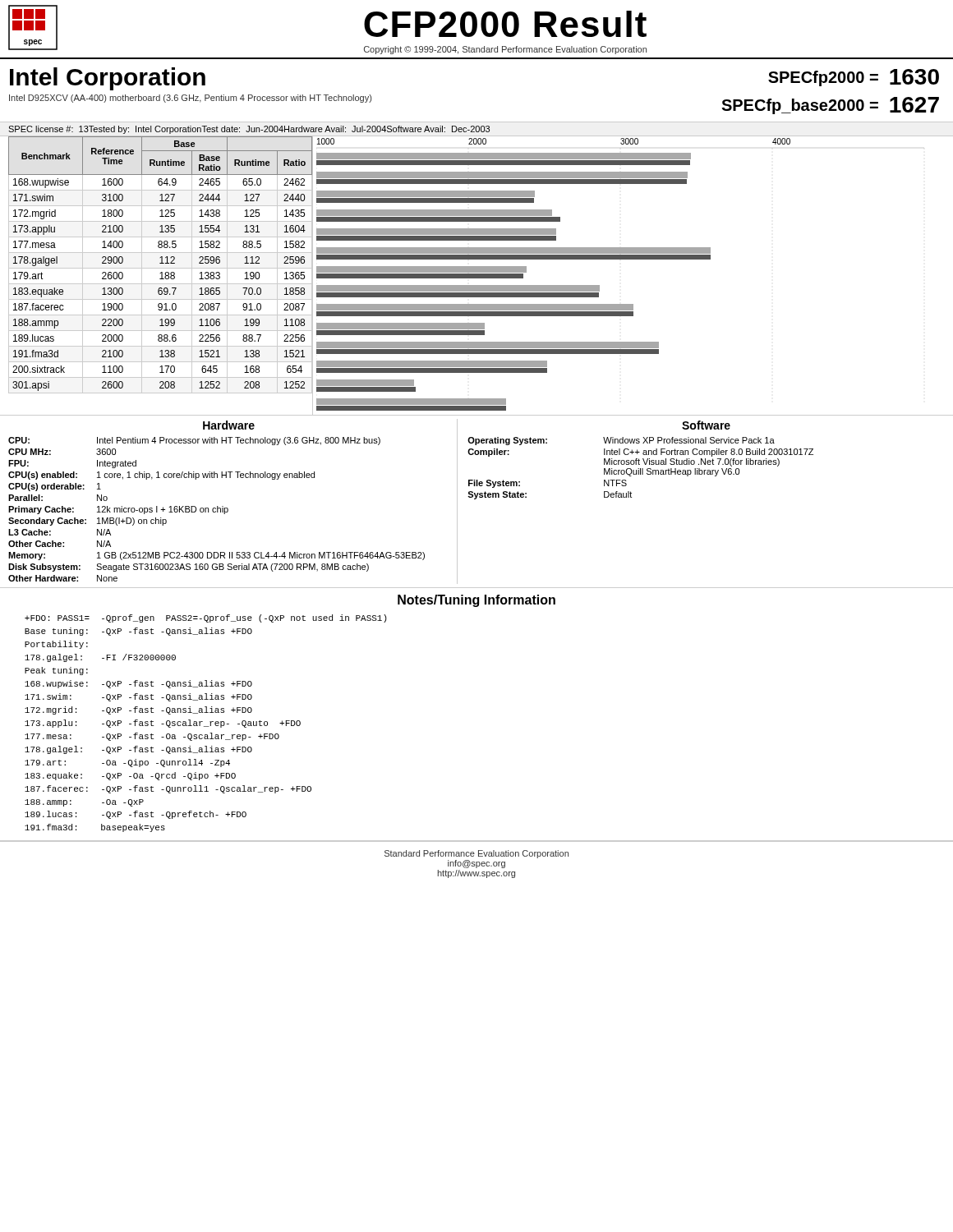Locate the block of text that opens with "Software Operating System:Windows XP Professional Service"

706,460
